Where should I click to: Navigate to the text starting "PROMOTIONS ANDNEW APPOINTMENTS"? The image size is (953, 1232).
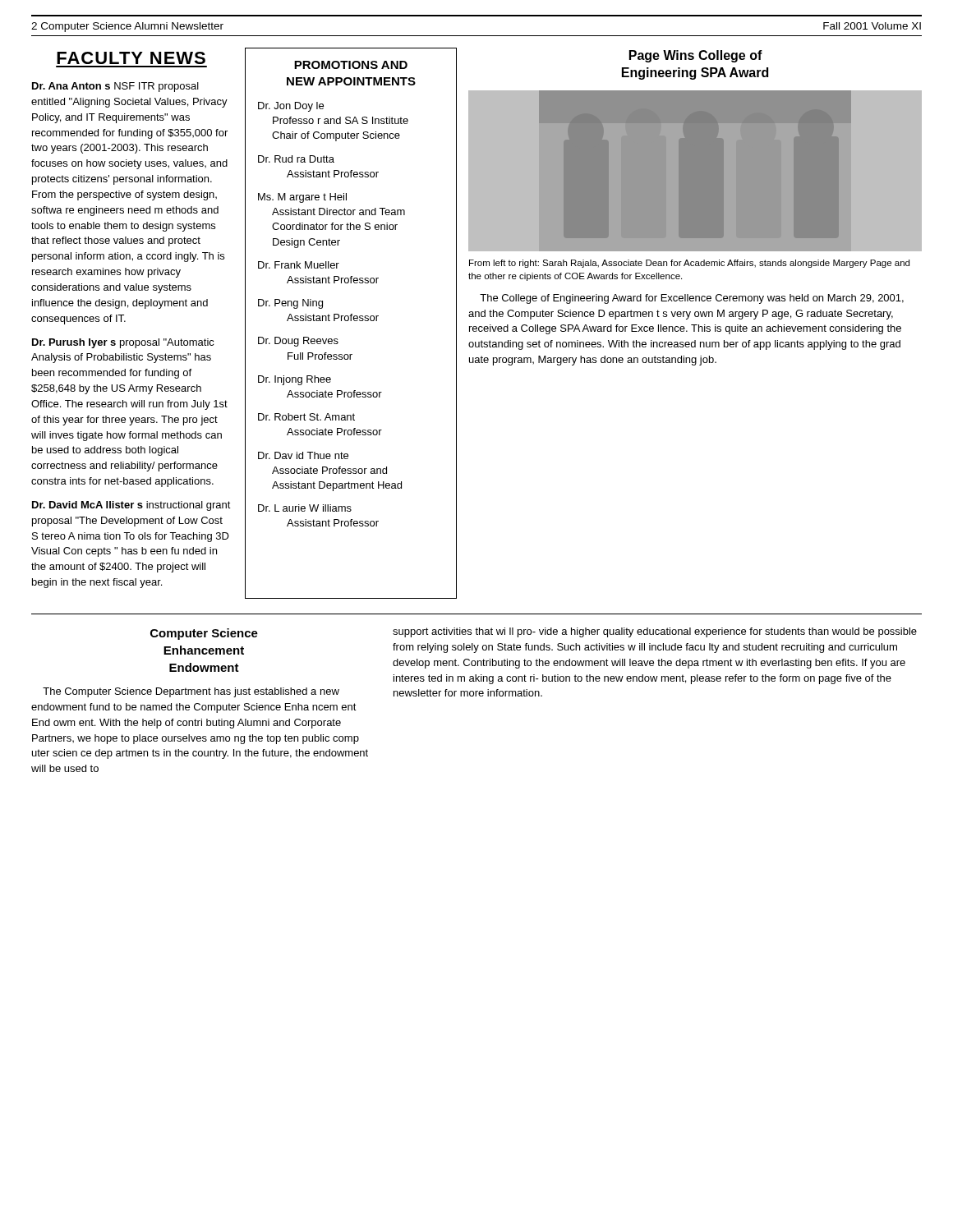click(351, 73)
